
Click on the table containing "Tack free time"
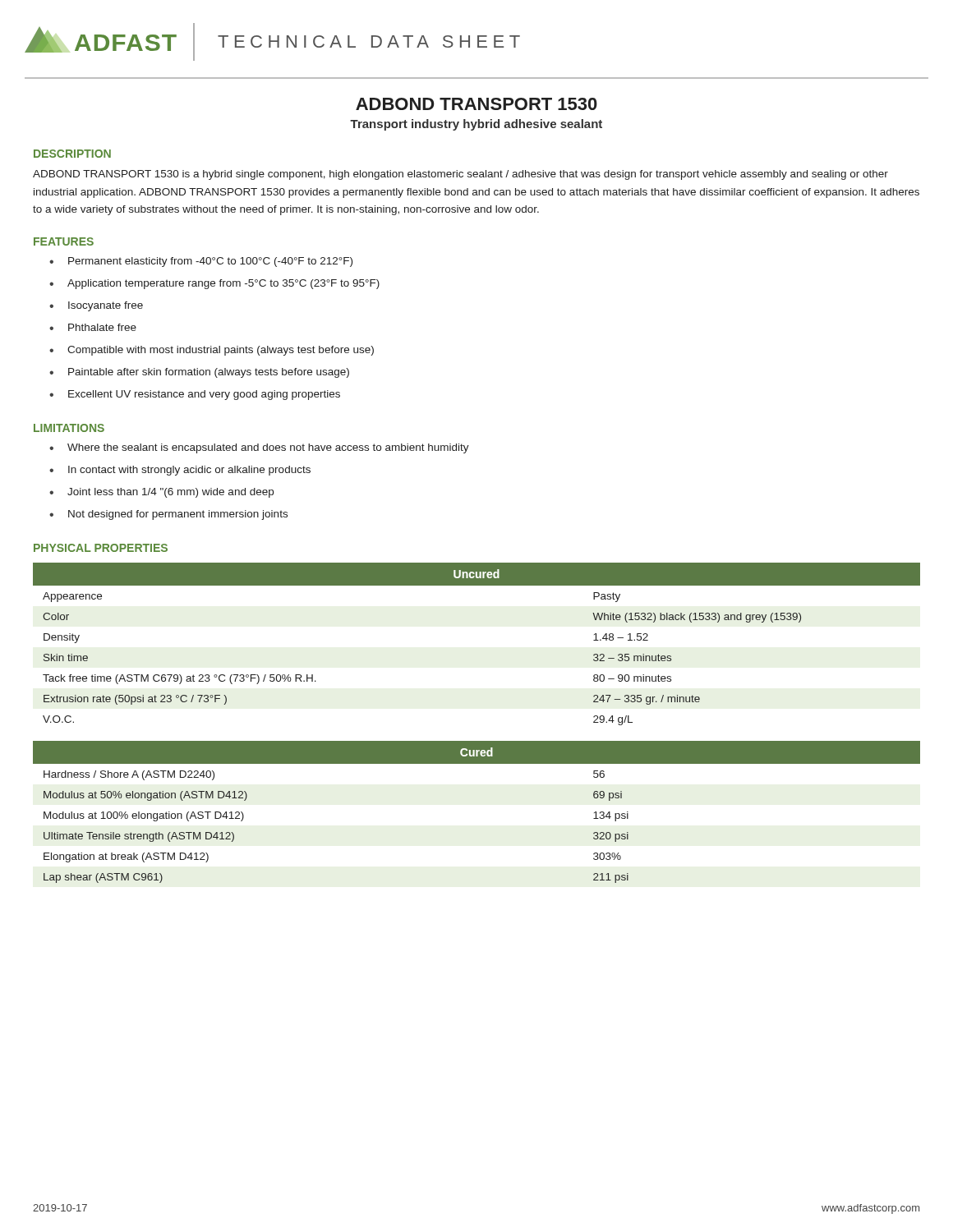(476, 646)
